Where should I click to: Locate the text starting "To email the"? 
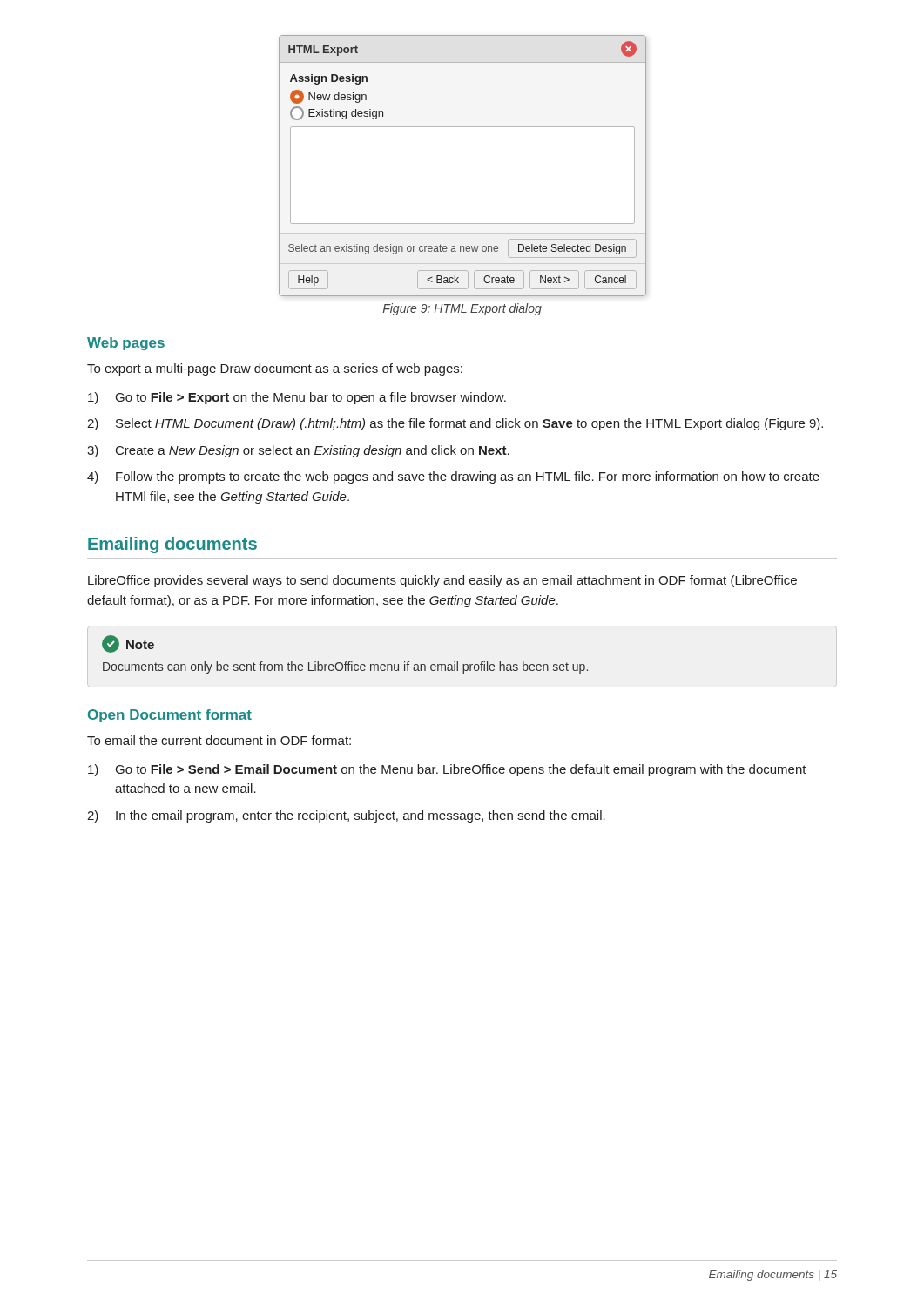tap(220, 740)
